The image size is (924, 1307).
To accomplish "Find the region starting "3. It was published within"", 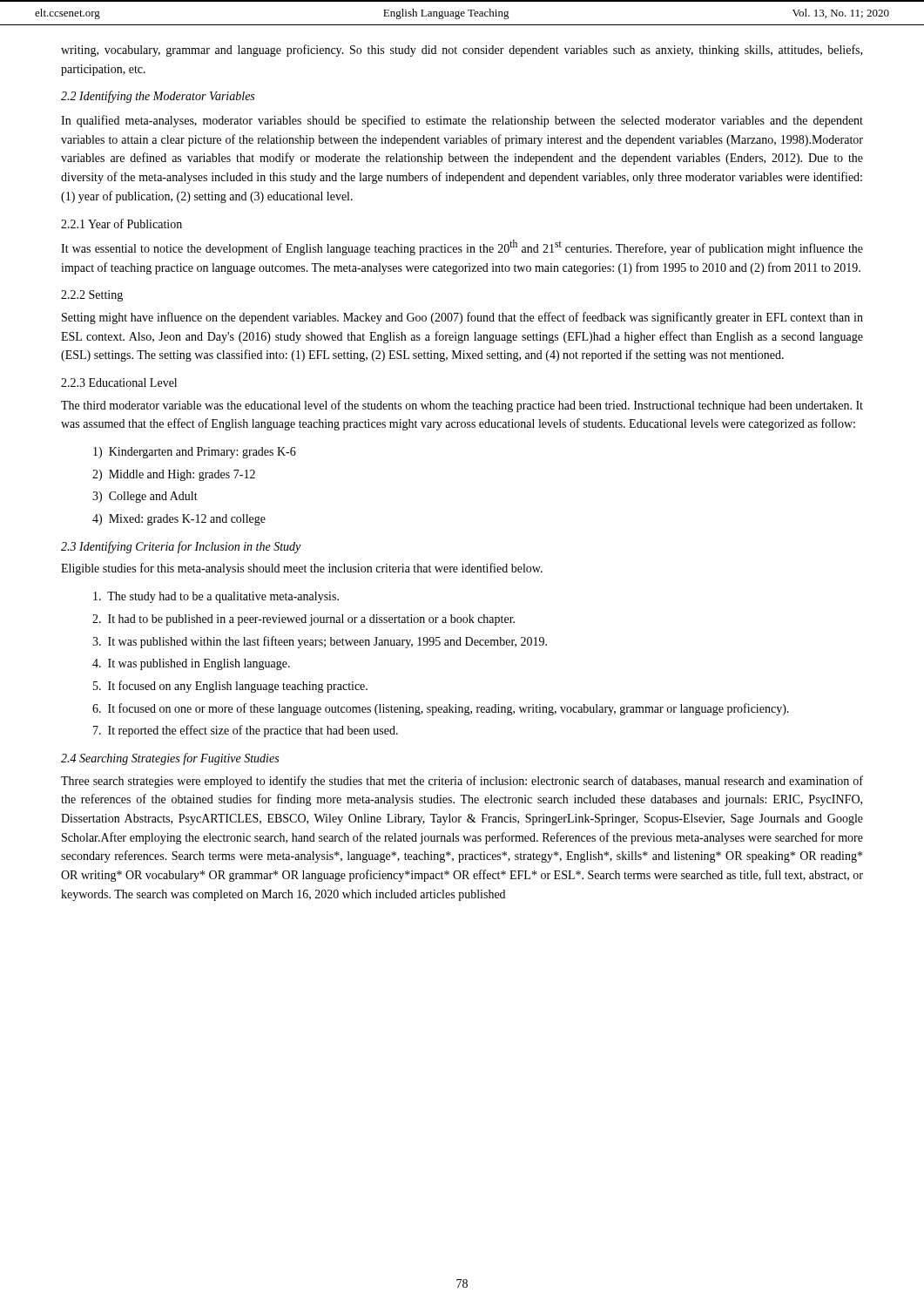I will 320,641.
